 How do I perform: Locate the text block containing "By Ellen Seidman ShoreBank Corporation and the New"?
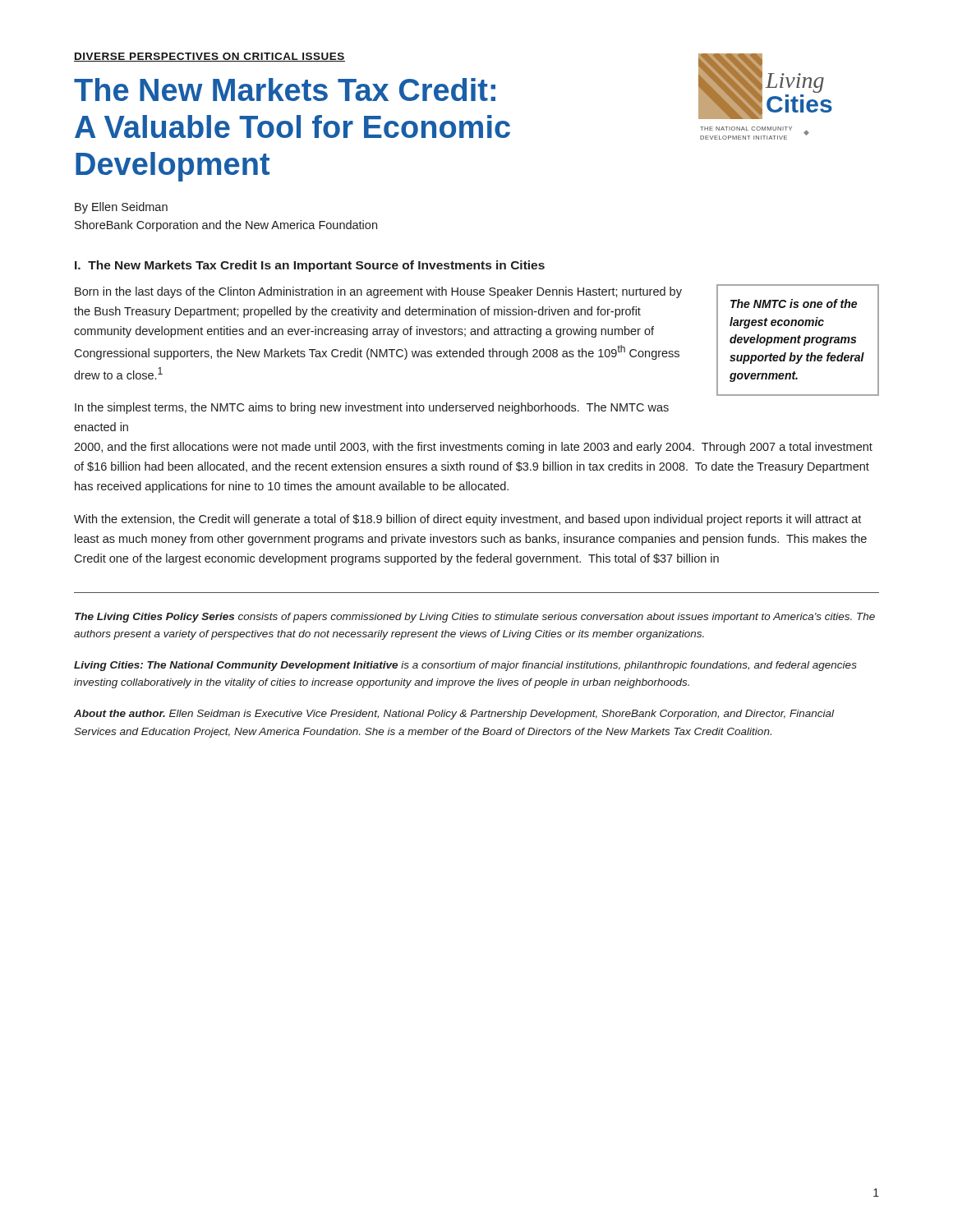tap(226, 216)
